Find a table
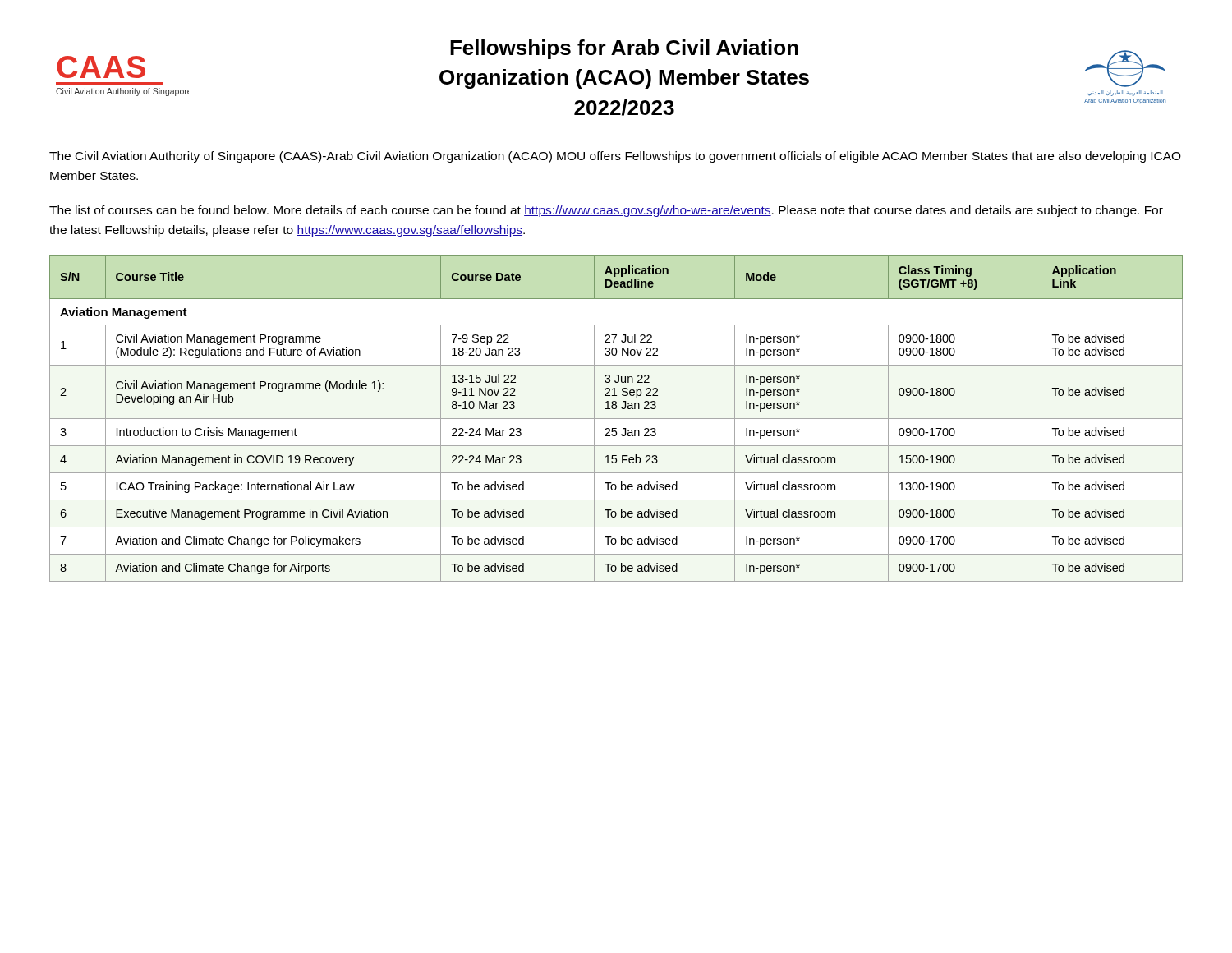 [x=616, y=418]
